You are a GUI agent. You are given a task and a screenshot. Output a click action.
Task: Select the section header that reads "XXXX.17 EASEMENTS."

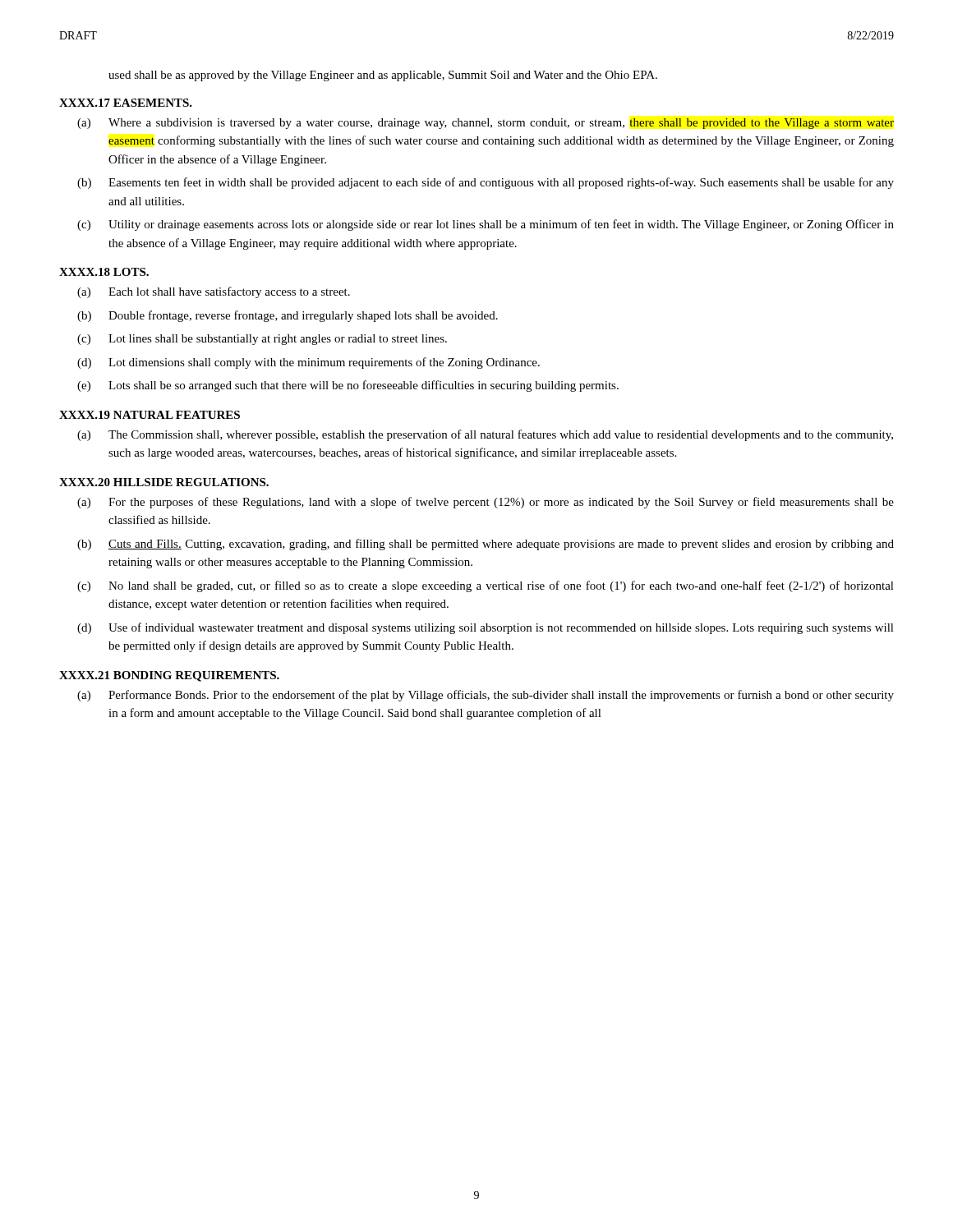tap(126, 102)
